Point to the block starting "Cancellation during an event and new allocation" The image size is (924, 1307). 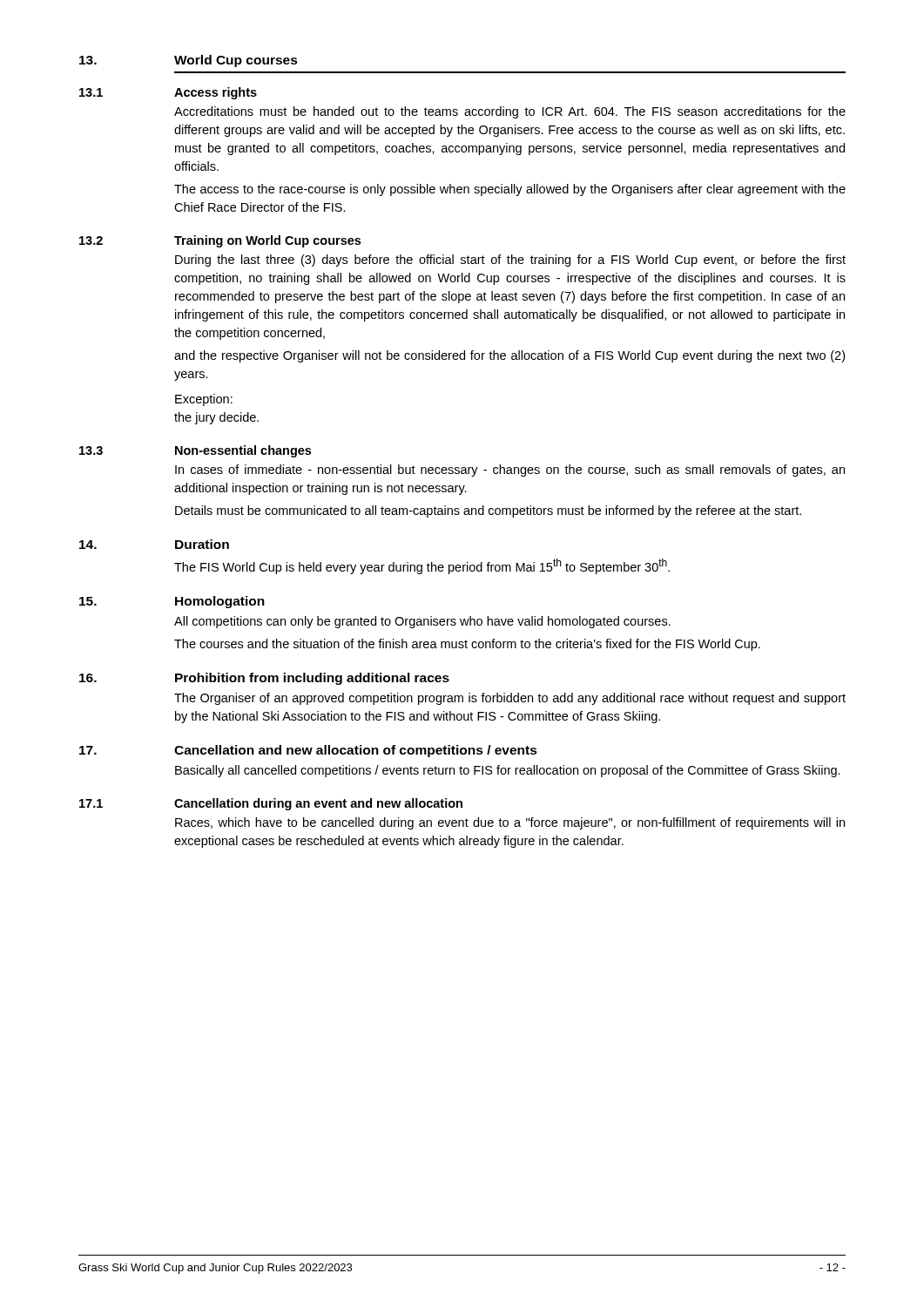tap(319, 804)
